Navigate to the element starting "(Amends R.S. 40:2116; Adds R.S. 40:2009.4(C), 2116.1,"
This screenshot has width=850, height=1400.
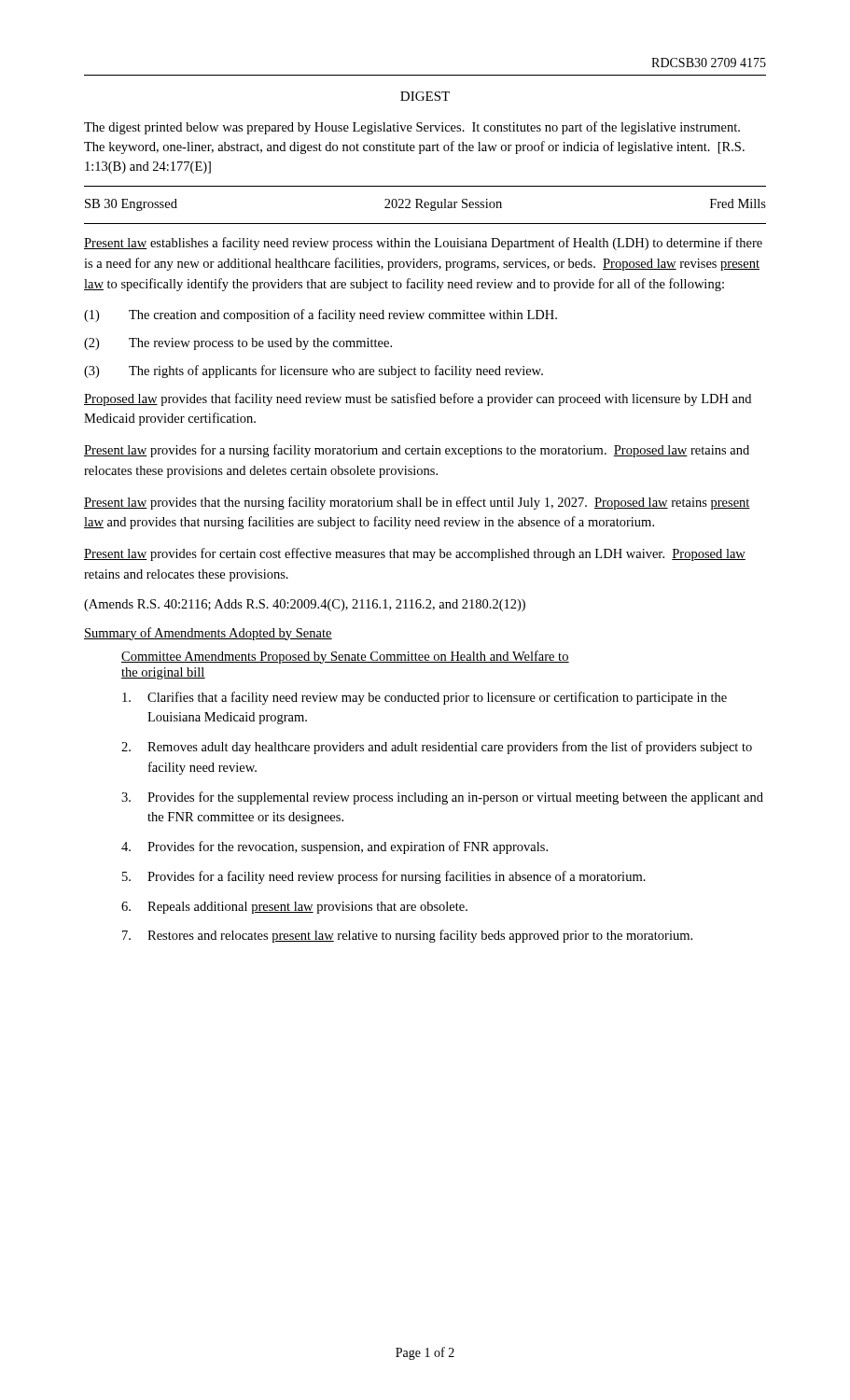click(x=305, y=603)
